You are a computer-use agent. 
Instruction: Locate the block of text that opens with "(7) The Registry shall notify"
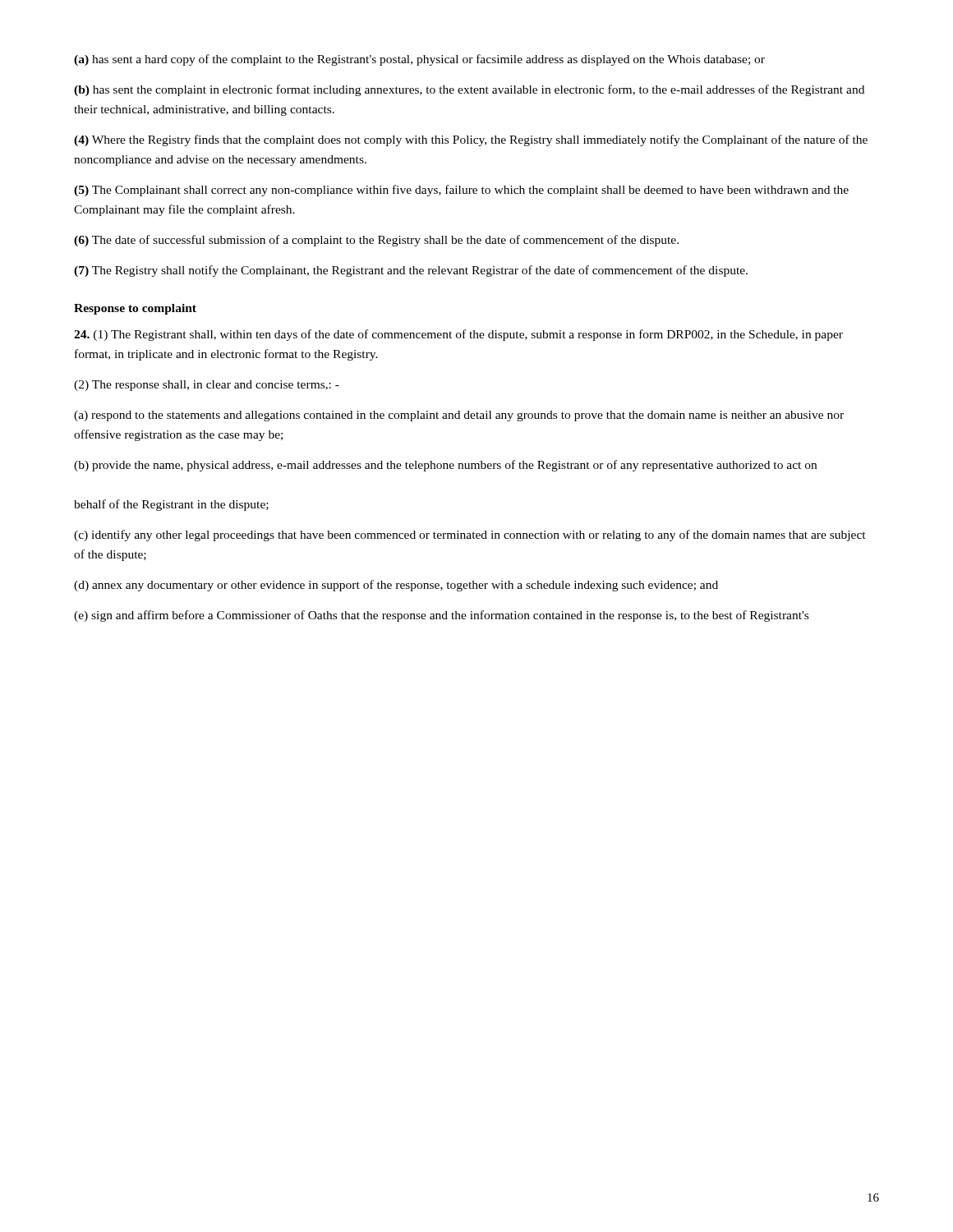[x=411, y=270]
